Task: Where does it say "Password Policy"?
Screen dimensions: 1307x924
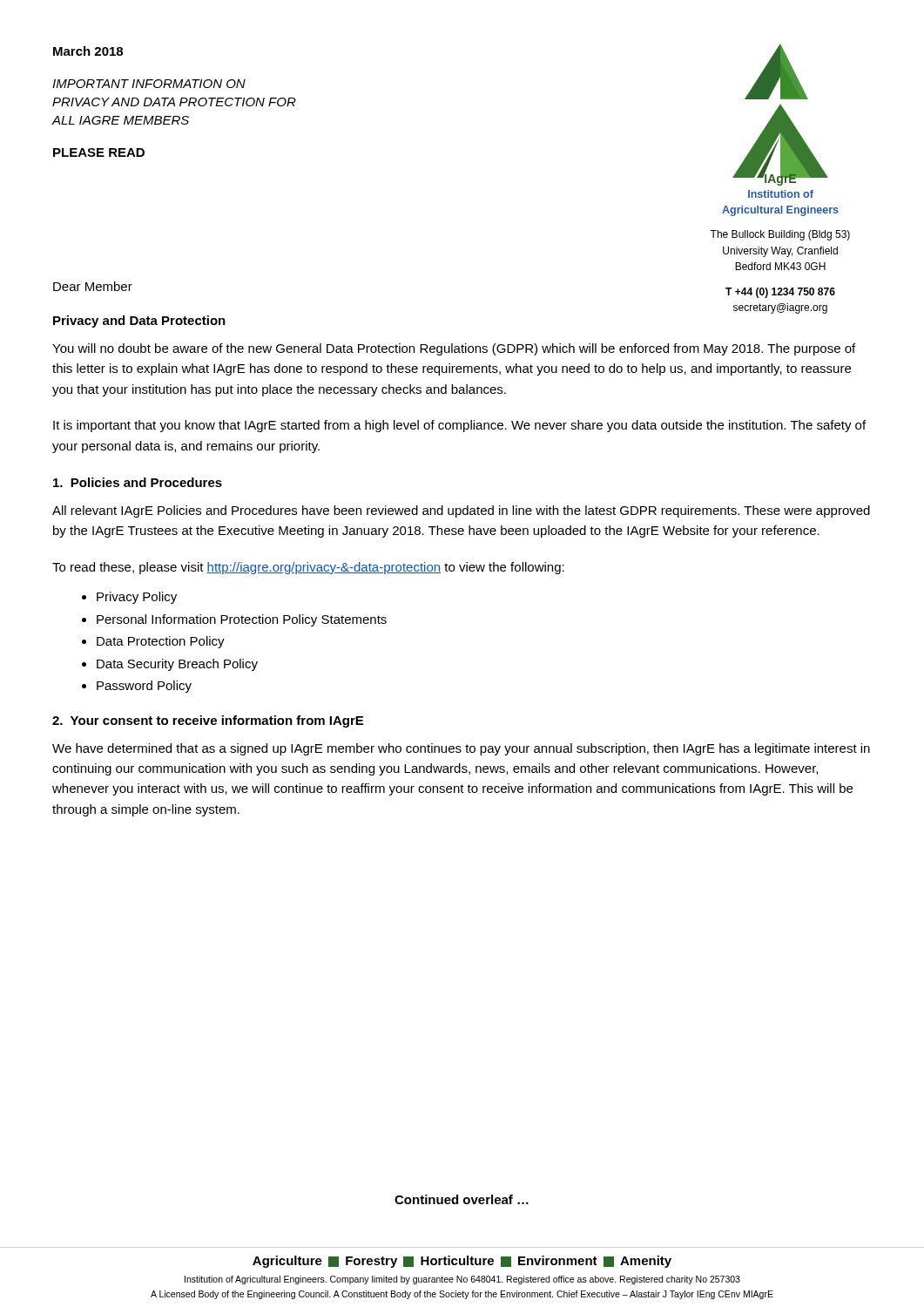Action: [144, 685]
